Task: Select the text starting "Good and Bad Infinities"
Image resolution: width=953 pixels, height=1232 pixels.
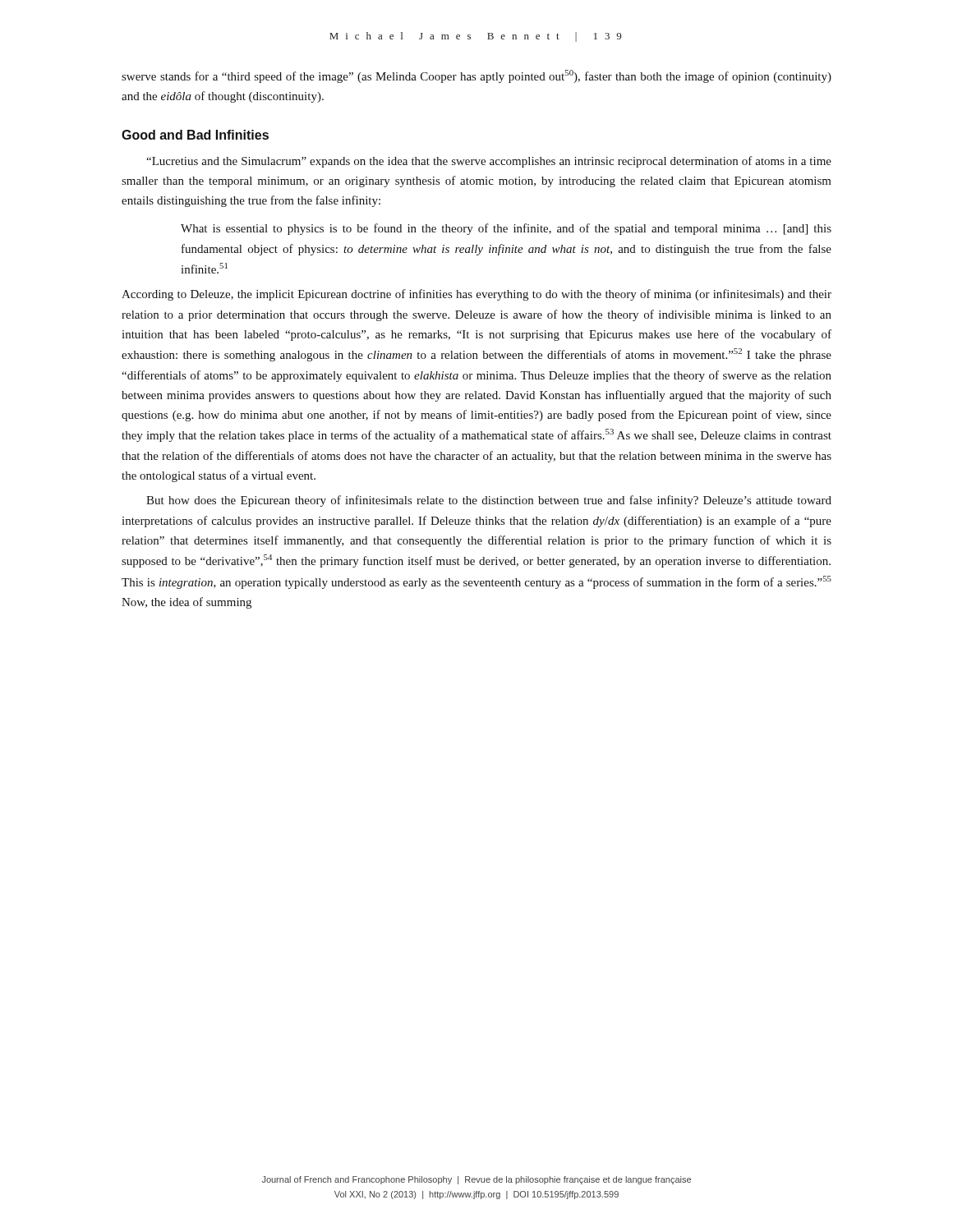Action: [x=195, y=135]
